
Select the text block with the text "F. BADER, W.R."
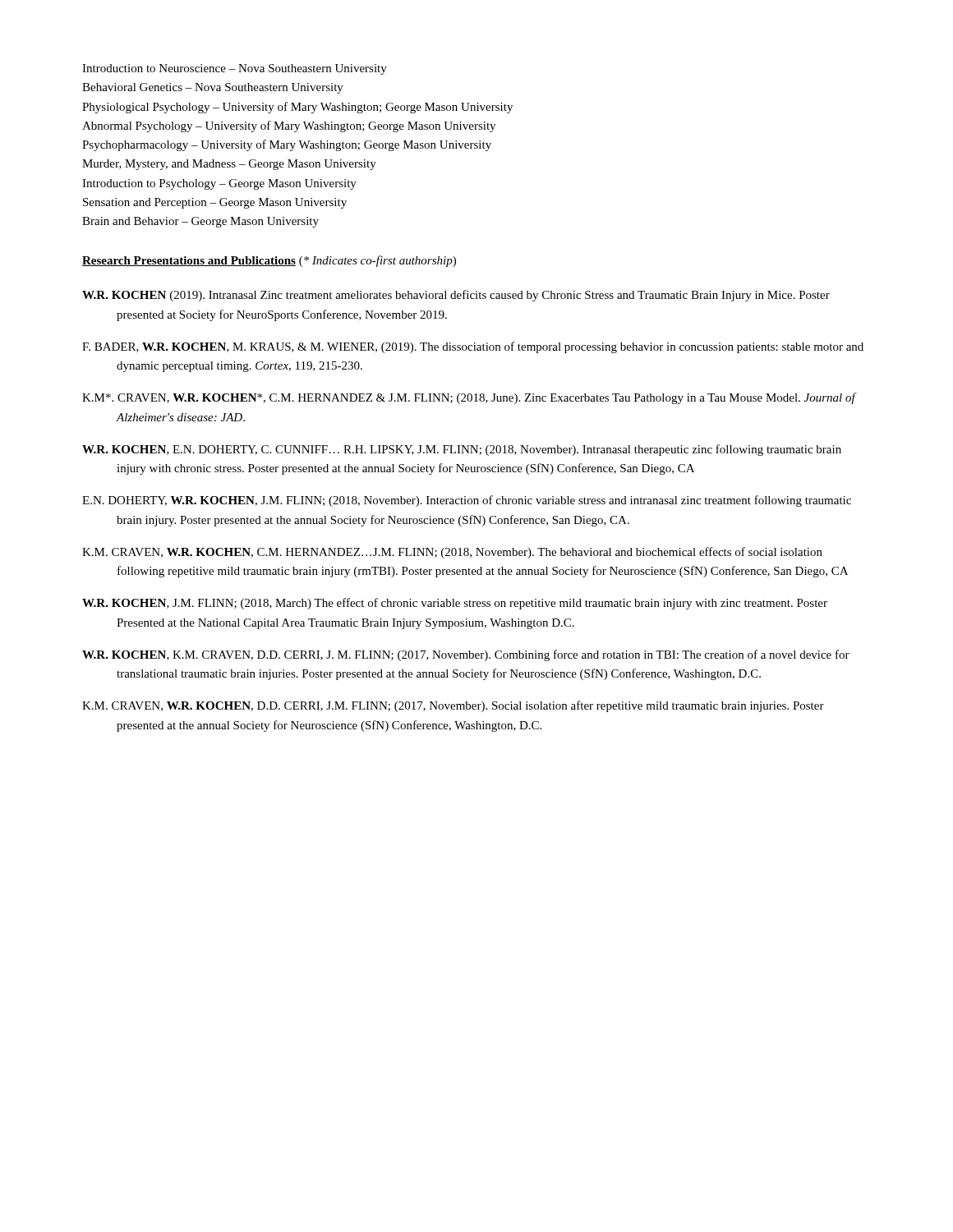click(x=473, y=356)
